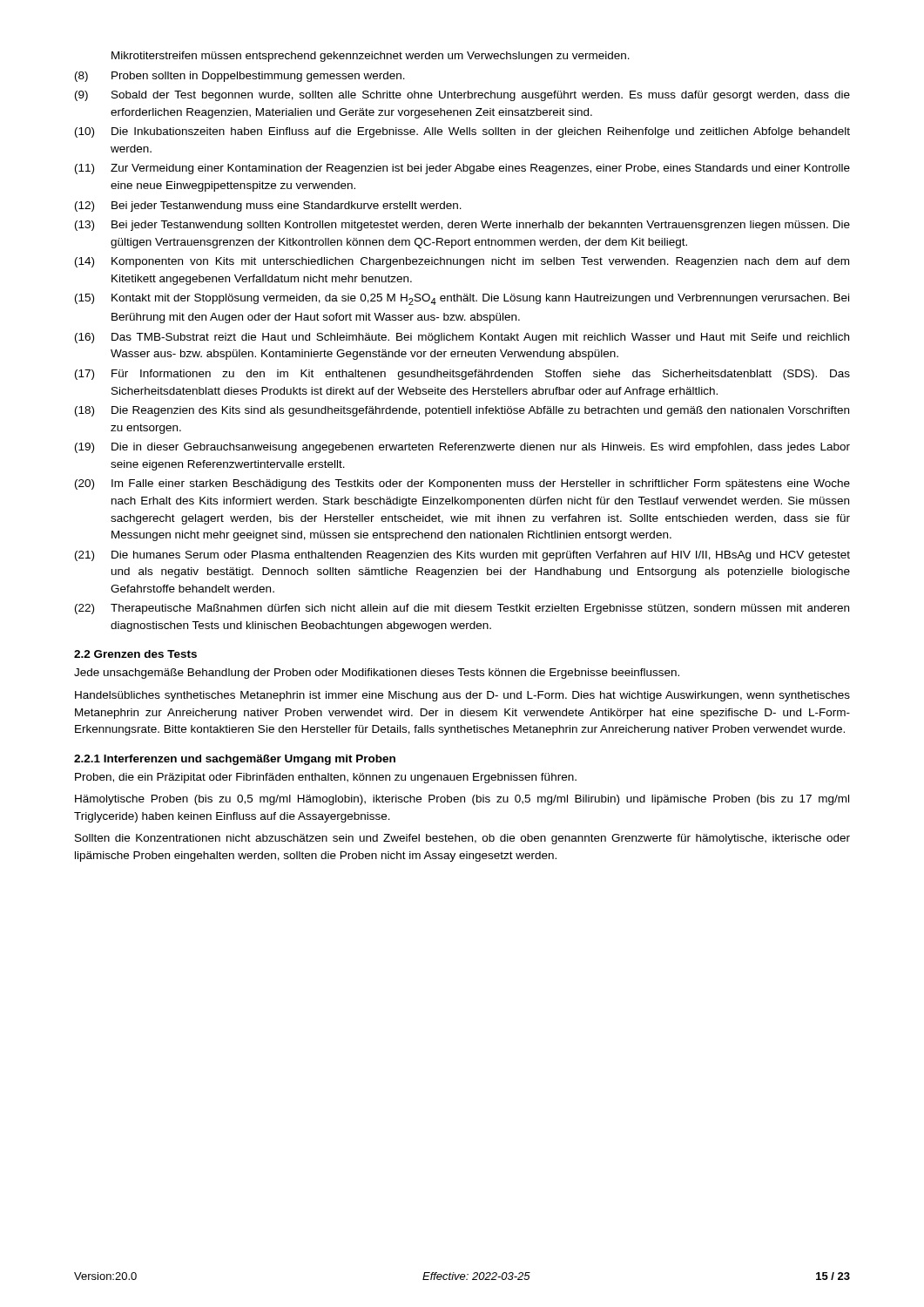Select the text block starting "2.2 Grenzen des Tests"
Screen dimensions: 1307x924
point(136,654)
